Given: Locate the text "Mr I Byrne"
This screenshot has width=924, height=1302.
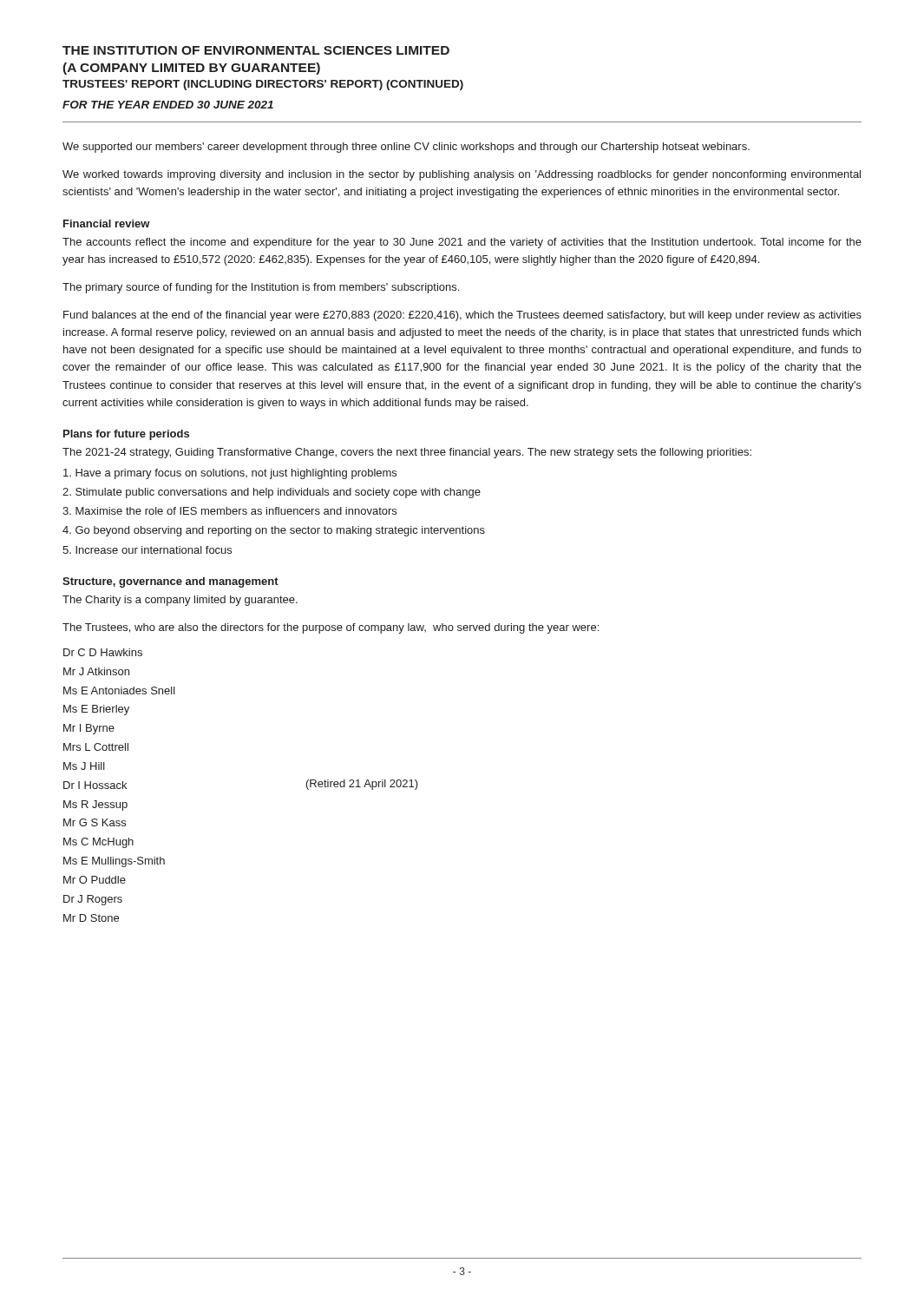Looking at the screenshot, I should (x=88, y=728).
